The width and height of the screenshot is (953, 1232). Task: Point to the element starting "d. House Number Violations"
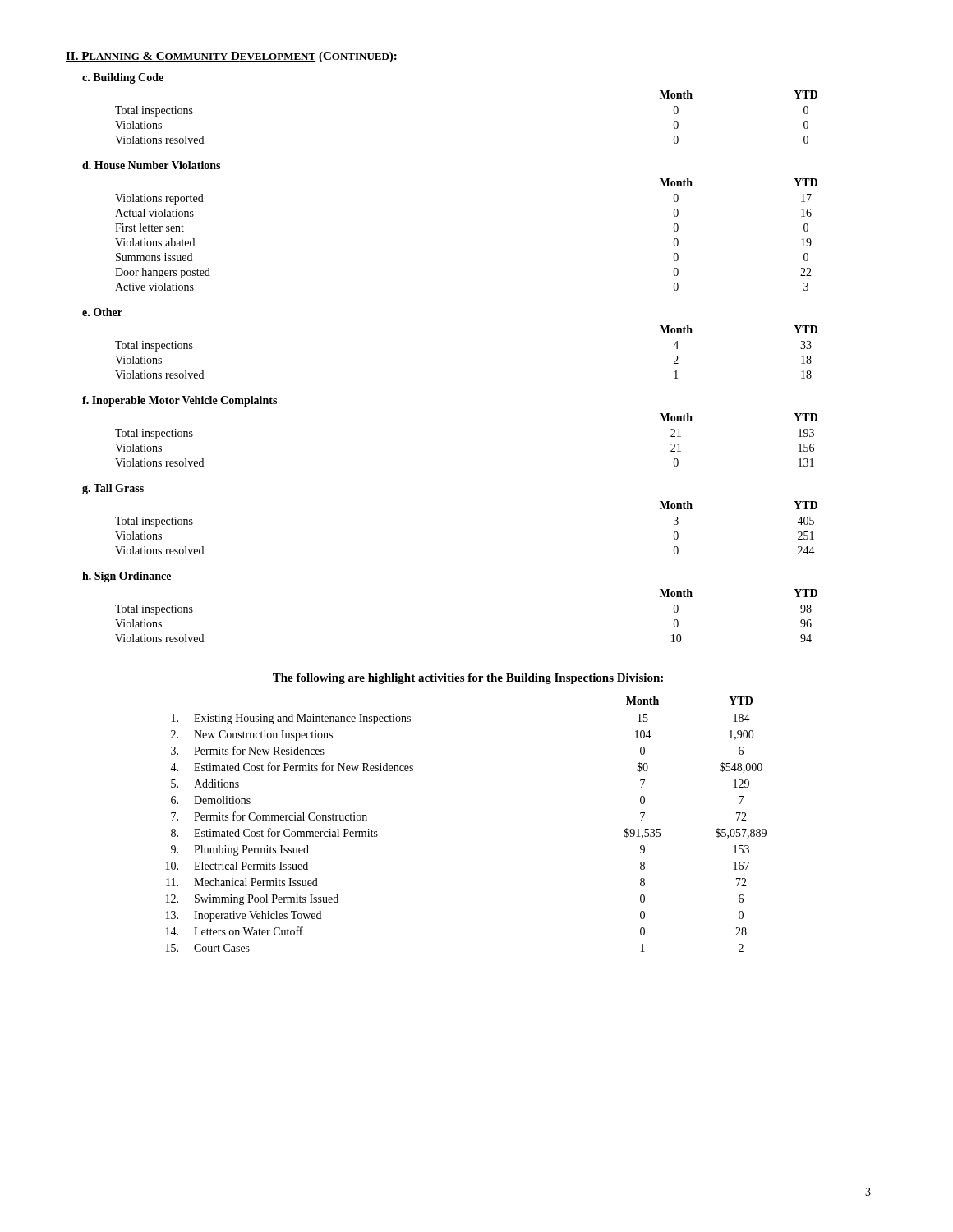[151, 165]
